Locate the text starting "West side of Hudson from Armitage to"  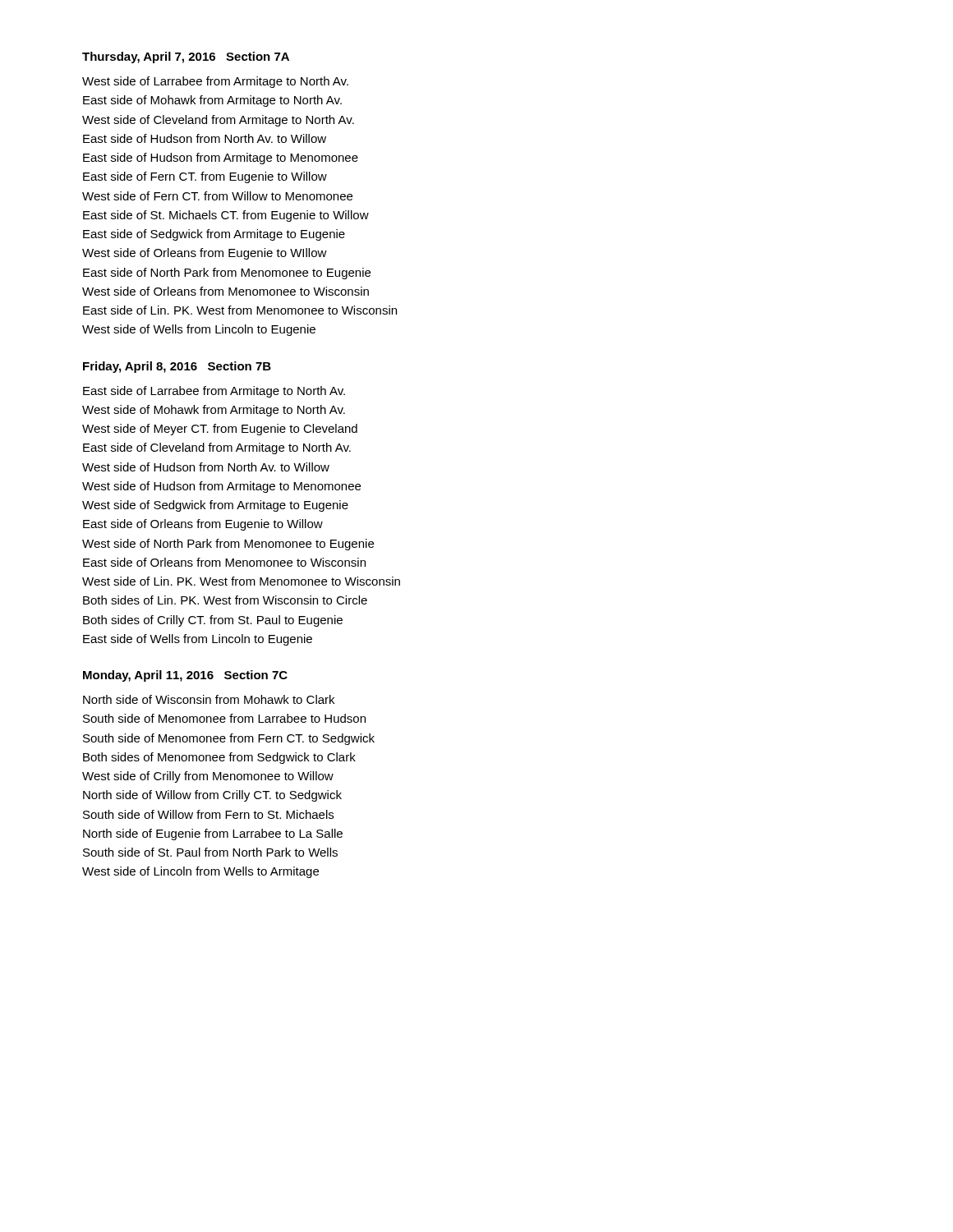tap(222, 486)
